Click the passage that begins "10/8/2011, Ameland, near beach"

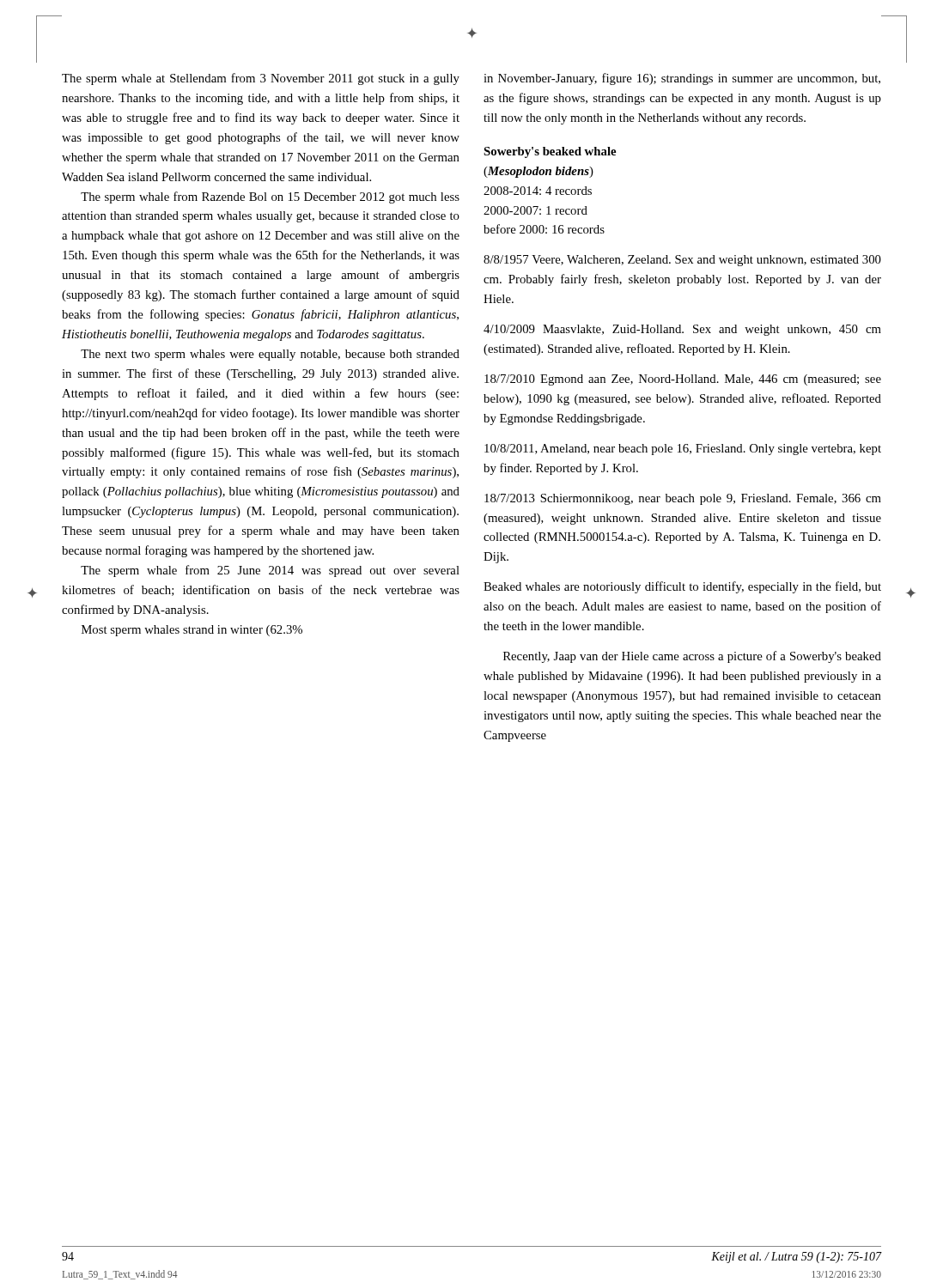click(682, 458)
